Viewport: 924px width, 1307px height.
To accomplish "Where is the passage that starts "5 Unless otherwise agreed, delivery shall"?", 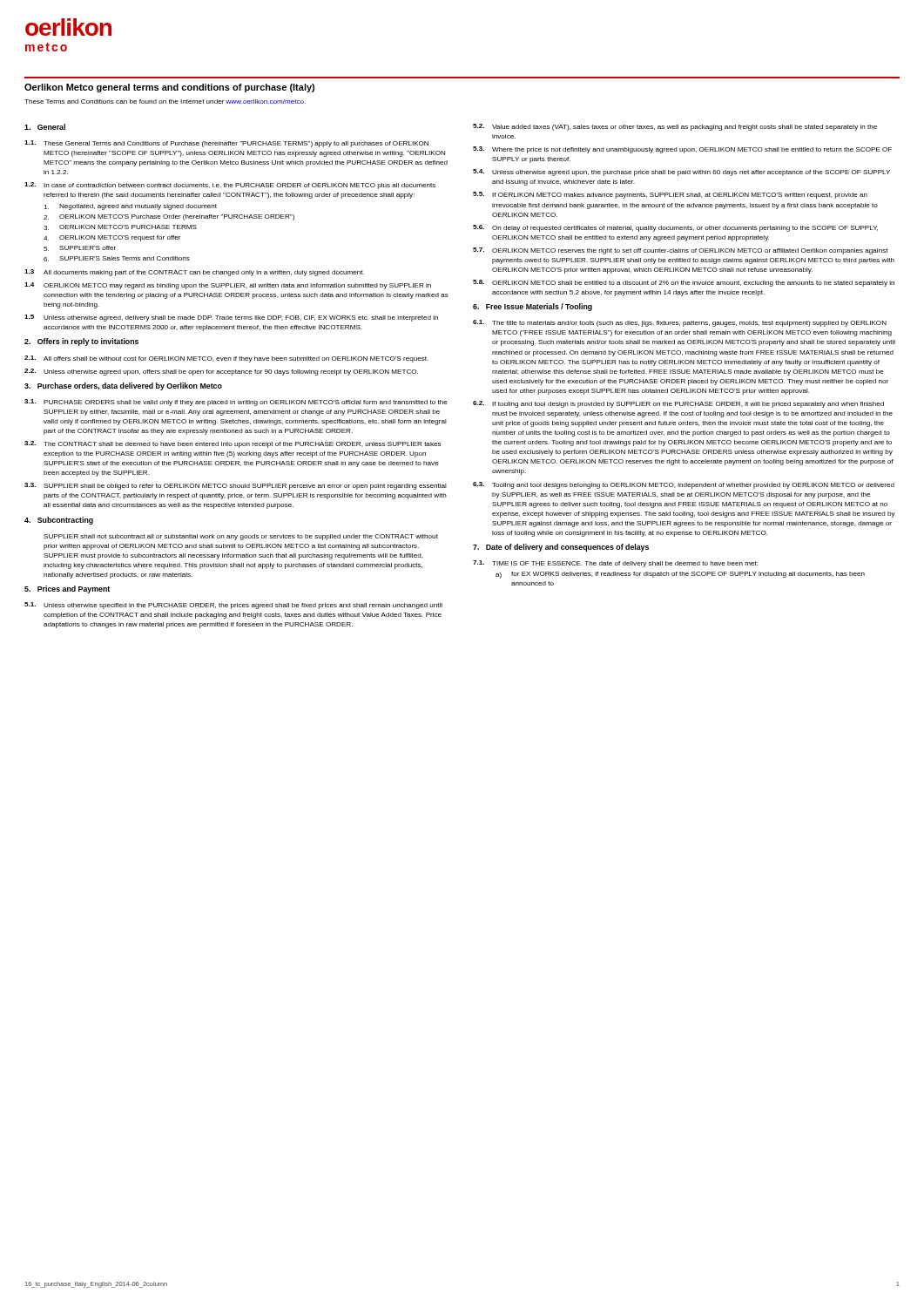I will 238,323.
